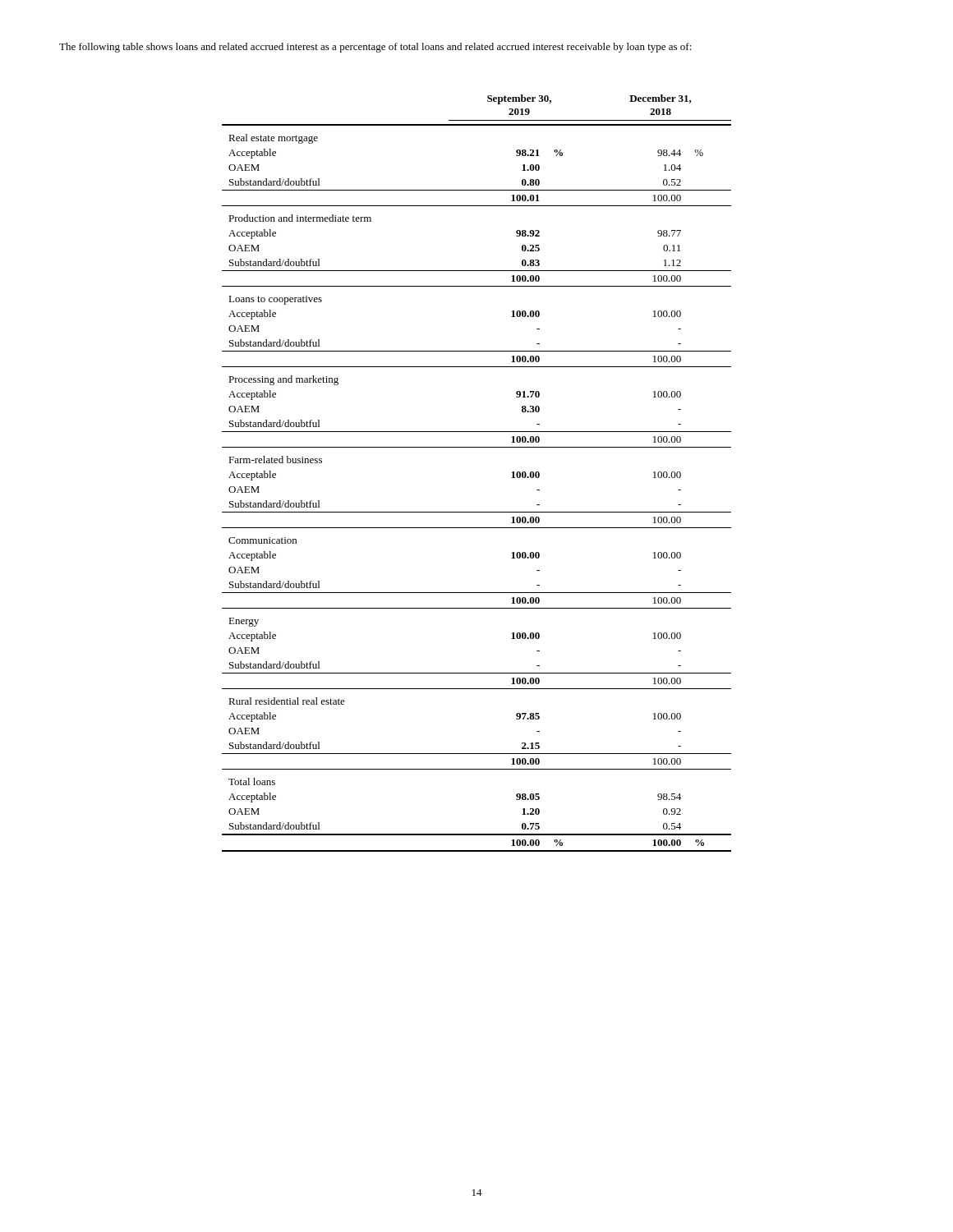Click on the table containing "September 30, 2019"
This screenshot has width=953, height=1232.
pyautogui.click(x=476, y=471)
